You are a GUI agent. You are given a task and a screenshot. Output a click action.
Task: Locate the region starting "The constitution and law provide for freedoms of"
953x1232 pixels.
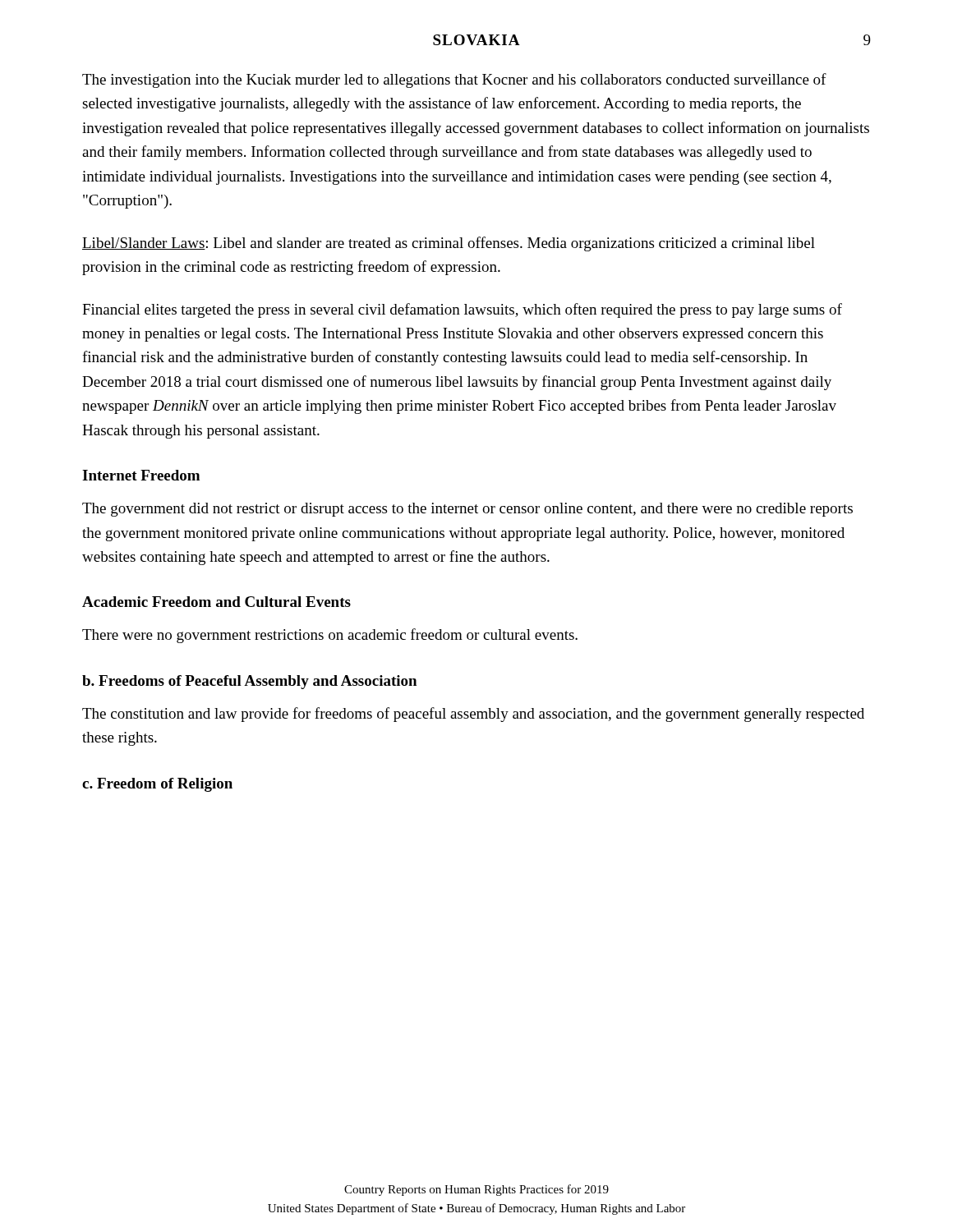[473, 725]
